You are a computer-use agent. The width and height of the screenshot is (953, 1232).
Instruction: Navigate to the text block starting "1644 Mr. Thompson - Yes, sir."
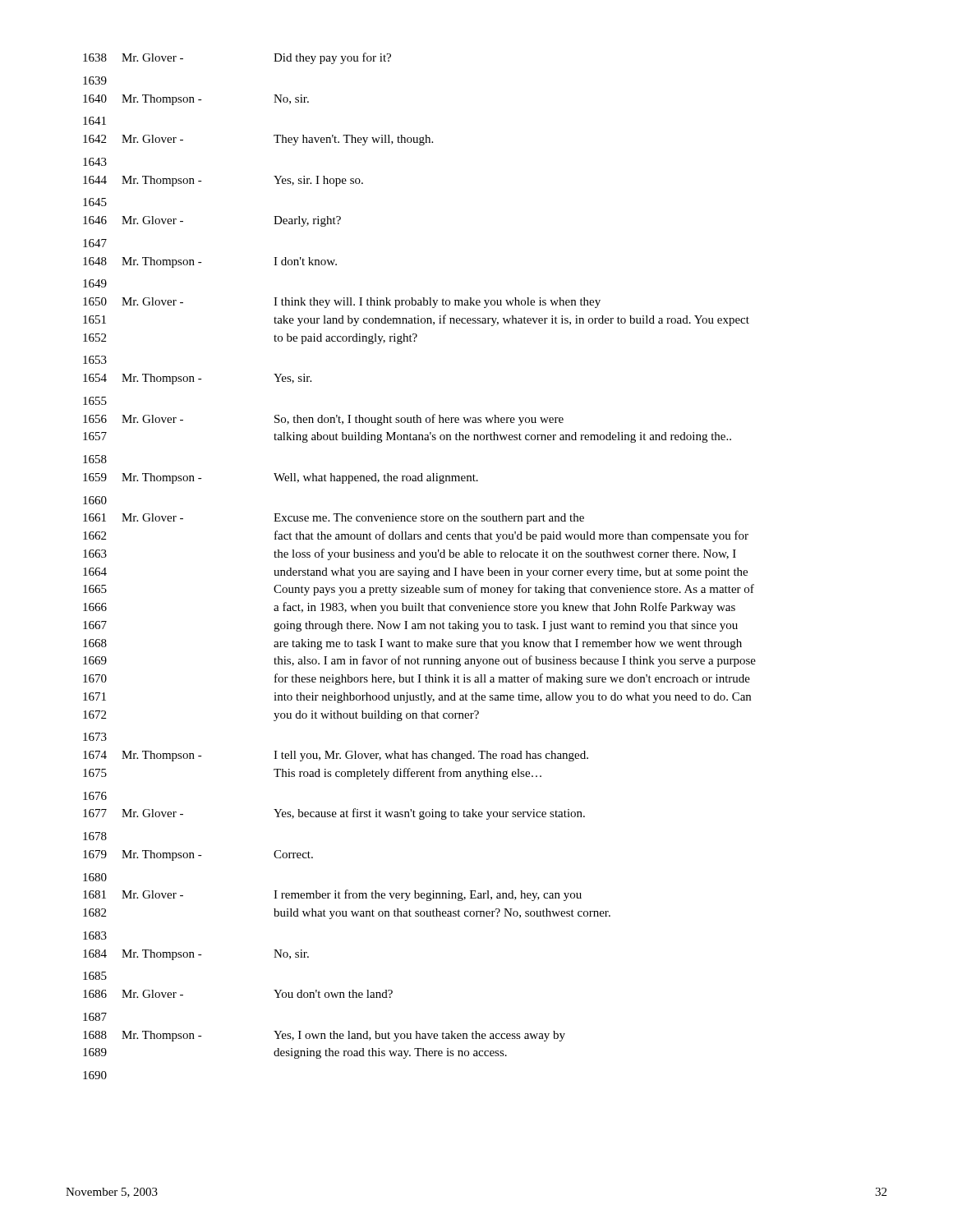coord(98,181)
